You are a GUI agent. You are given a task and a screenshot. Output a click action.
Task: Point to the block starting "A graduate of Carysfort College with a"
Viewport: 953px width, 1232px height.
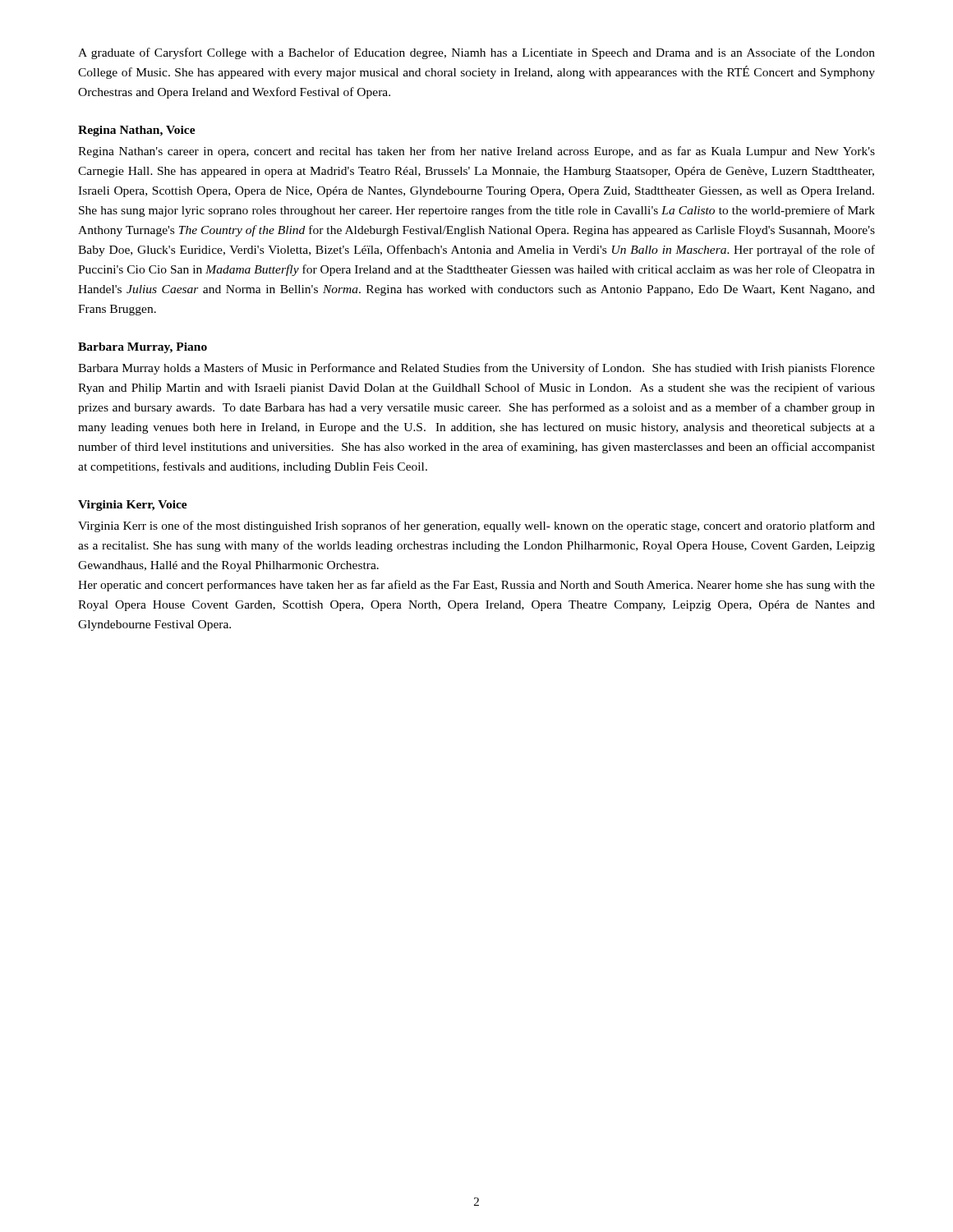pyautogui.click(x=476, y=72)
